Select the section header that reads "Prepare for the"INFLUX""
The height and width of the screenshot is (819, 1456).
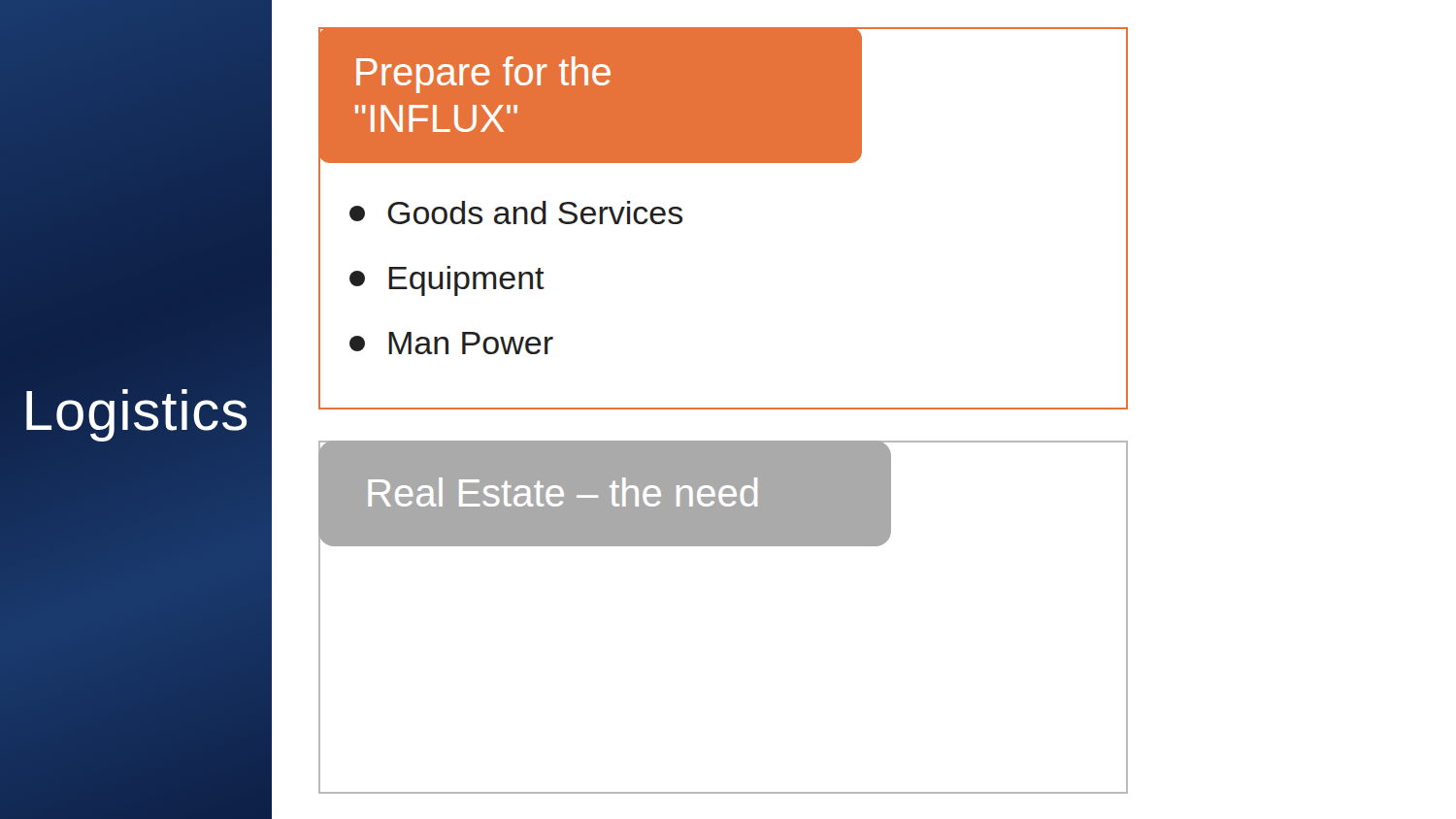tap(483, 95)
